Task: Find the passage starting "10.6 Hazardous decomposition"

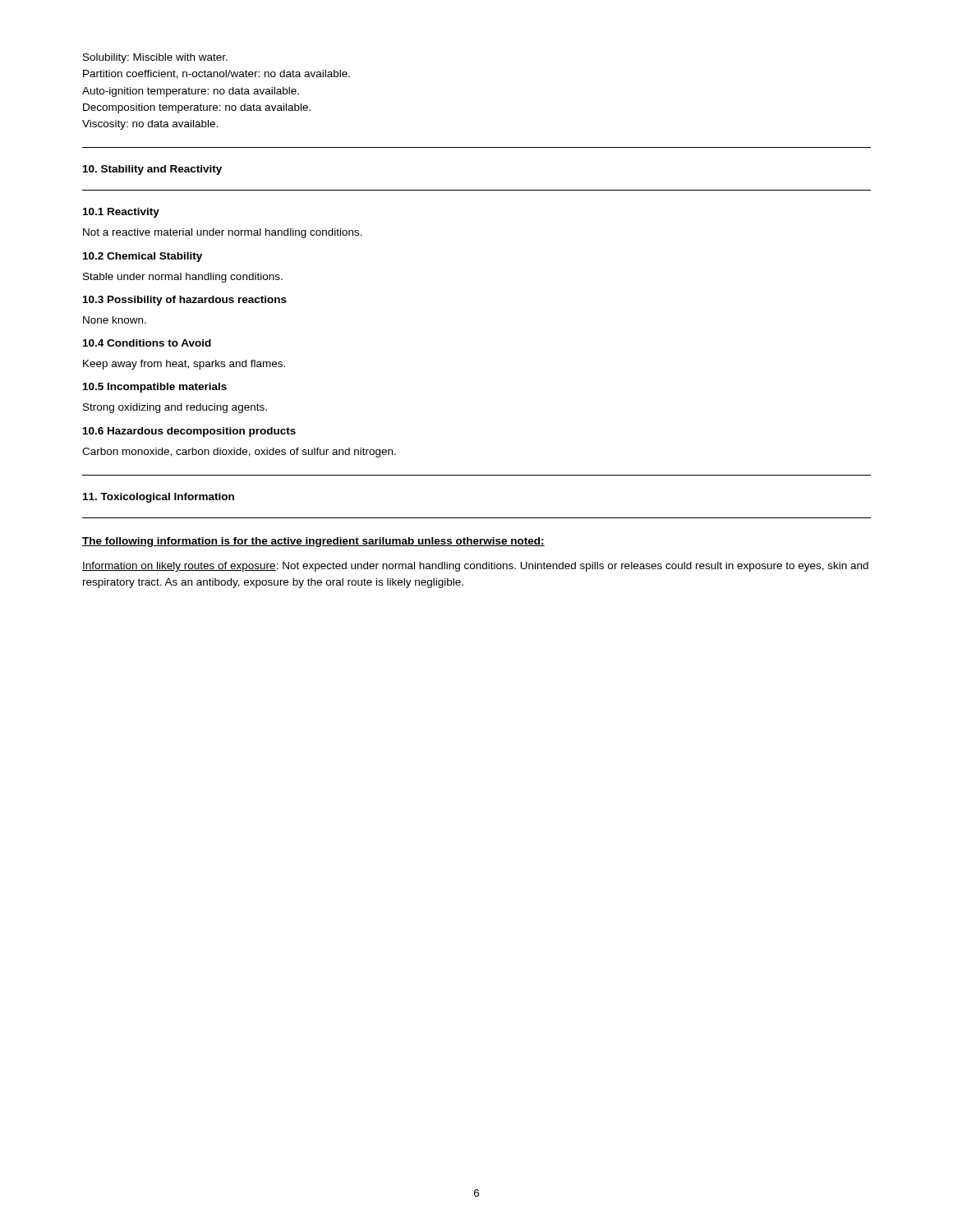Action: click(x=189, y=430)
